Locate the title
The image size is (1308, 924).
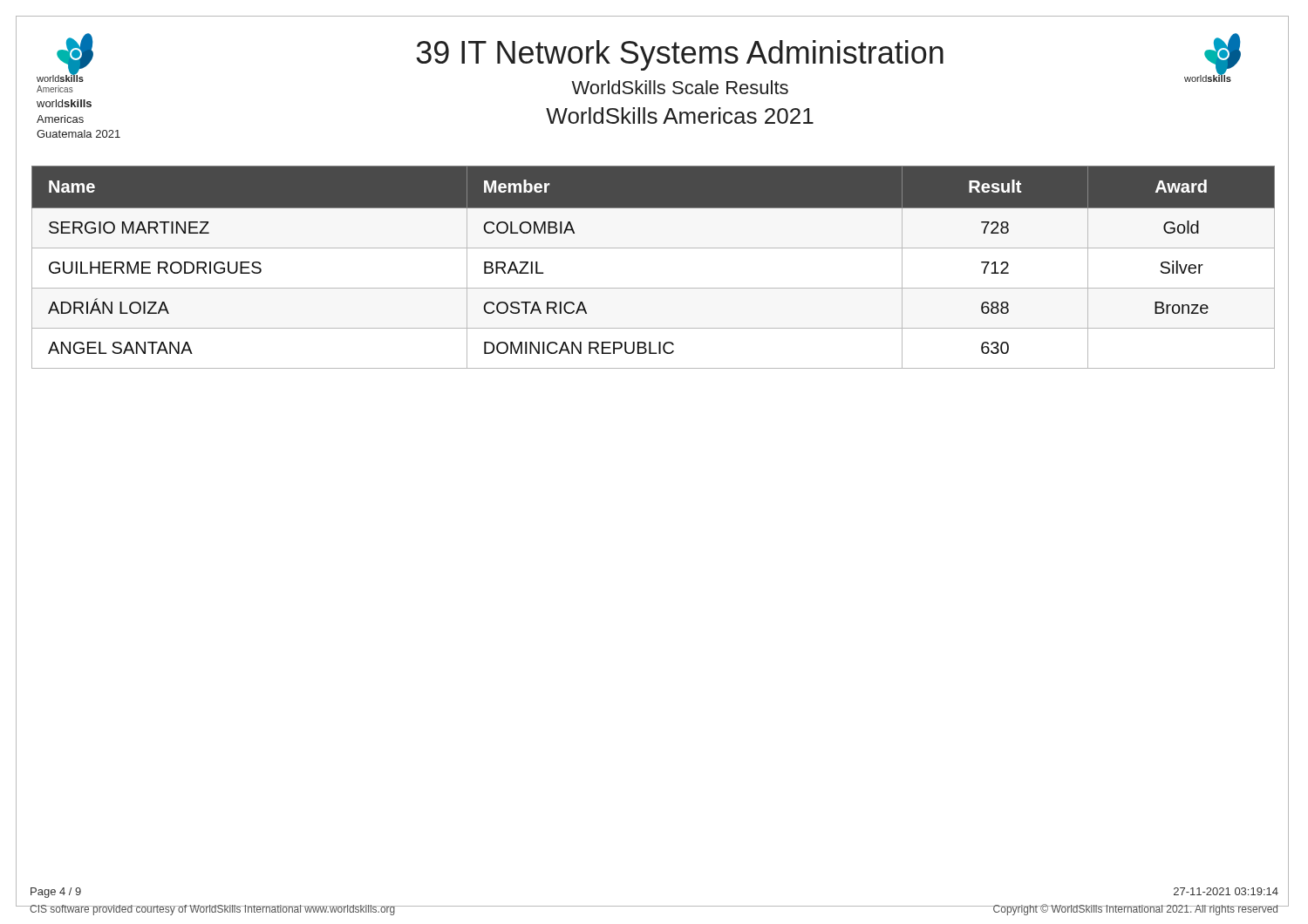coord(680,82)
